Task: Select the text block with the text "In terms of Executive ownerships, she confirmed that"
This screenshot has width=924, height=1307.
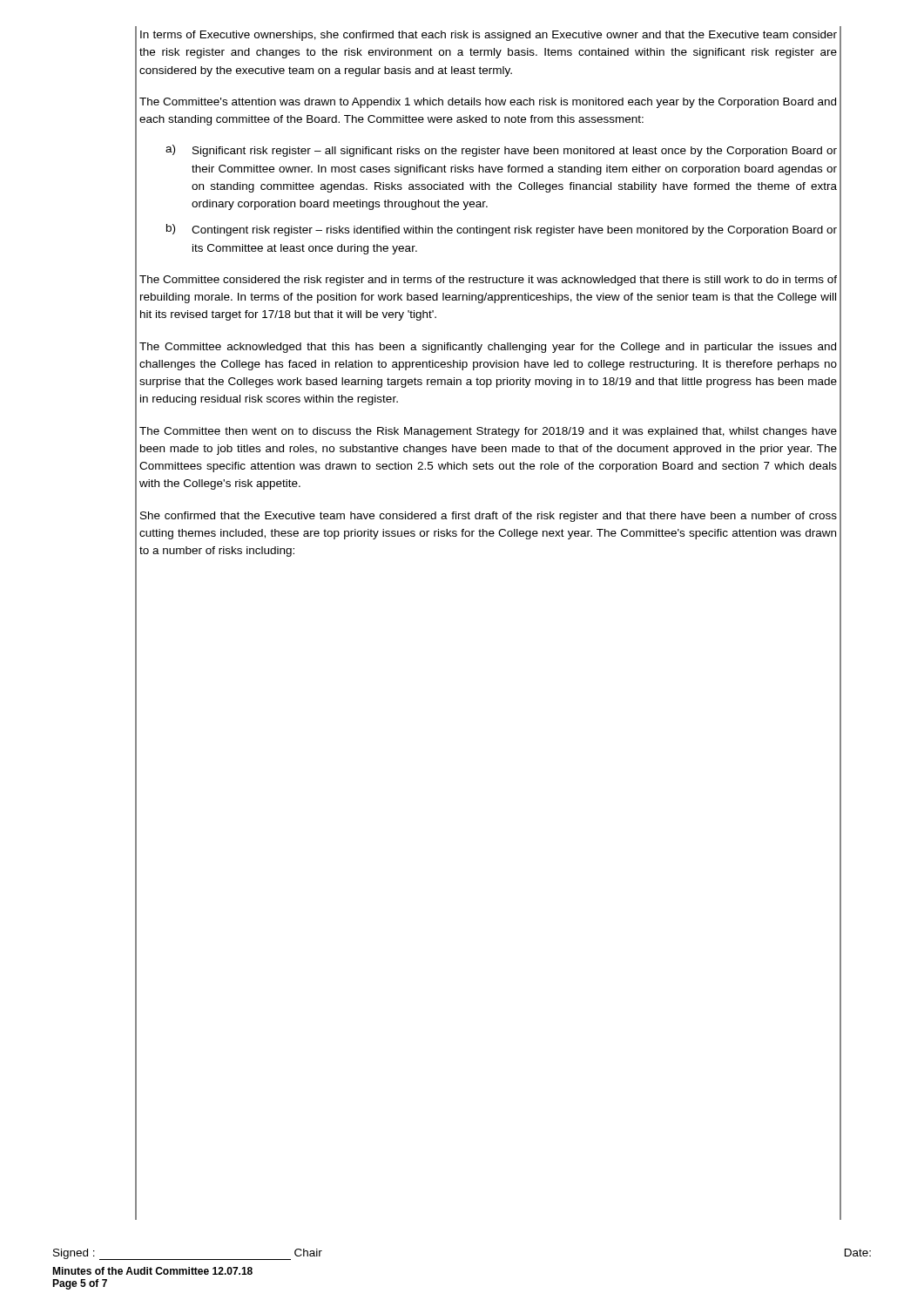Action: 488,52
